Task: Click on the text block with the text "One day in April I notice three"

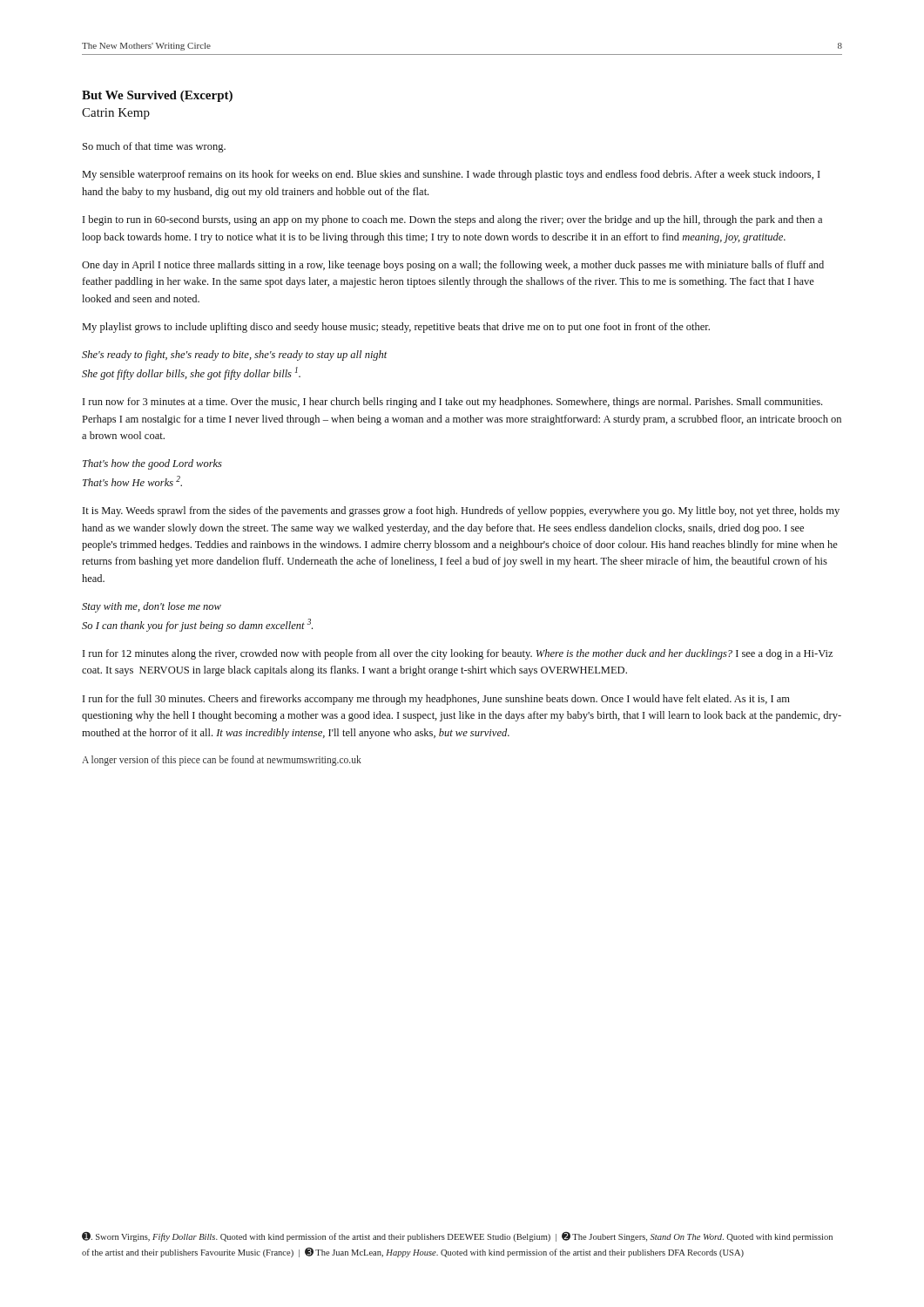Action: [x=462, y=282]
